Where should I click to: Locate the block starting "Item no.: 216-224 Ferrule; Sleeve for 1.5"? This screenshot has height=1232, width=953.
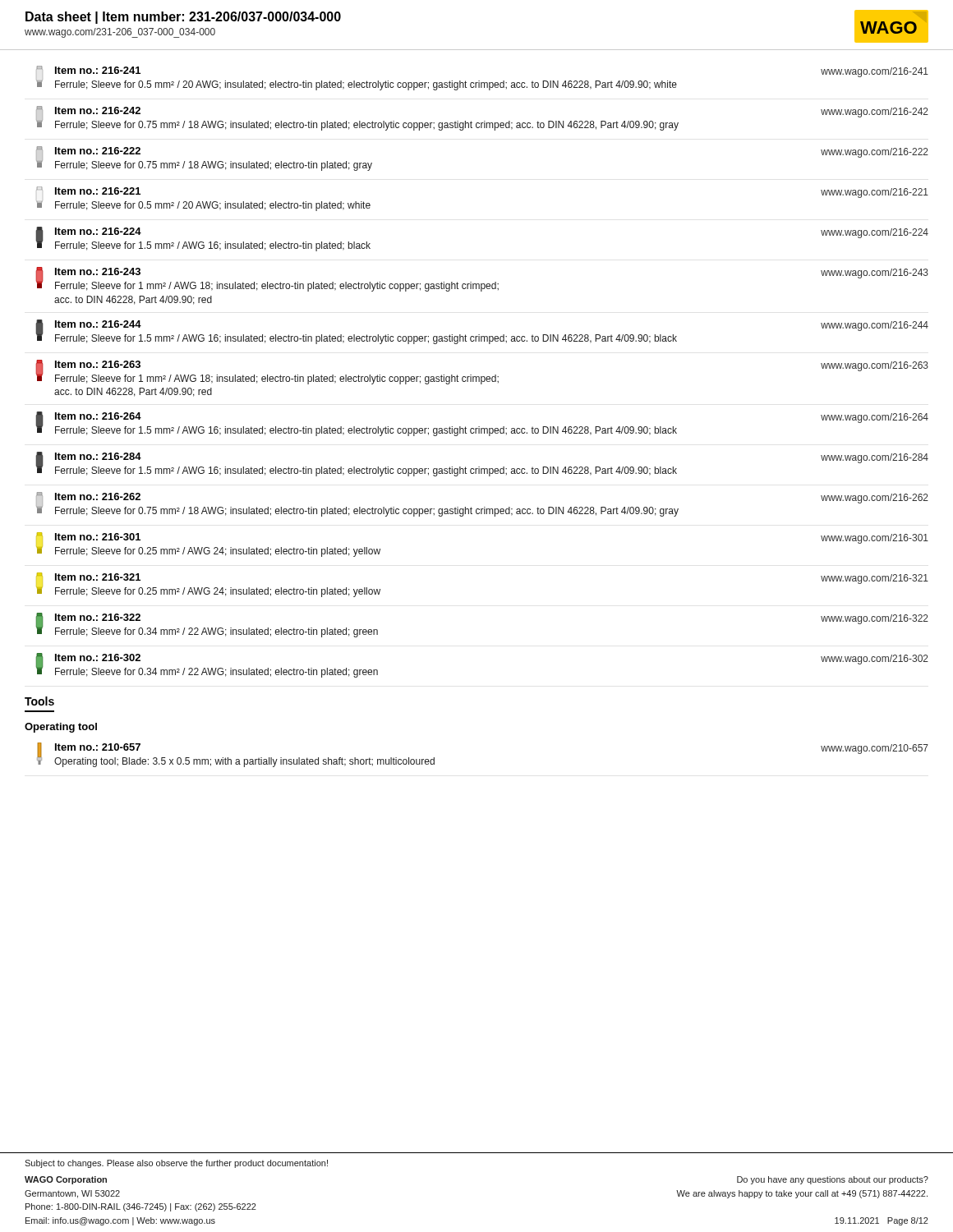125,242
